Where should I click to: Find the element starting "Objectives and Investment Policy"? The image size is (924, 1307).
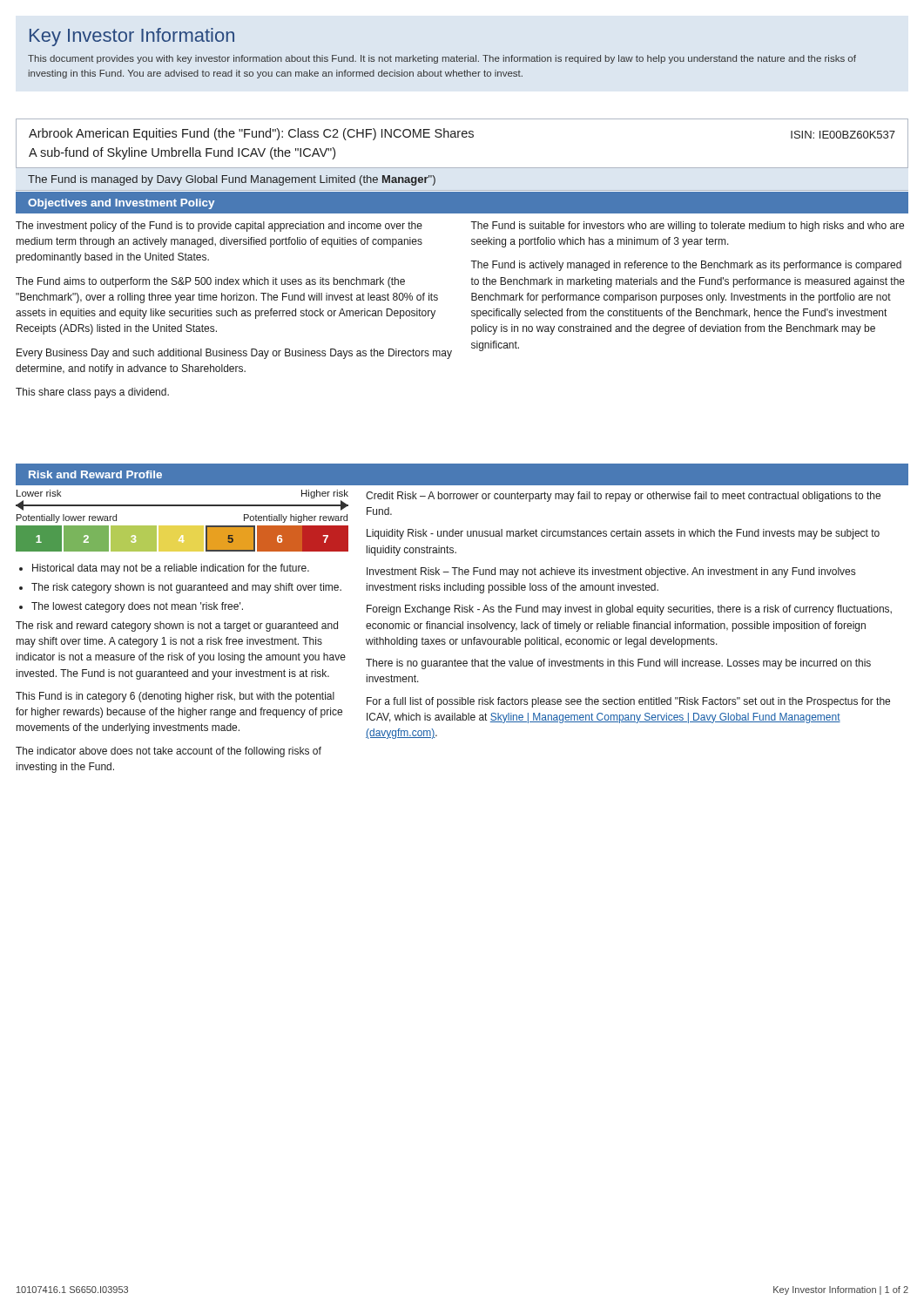[x=121, y=203]
